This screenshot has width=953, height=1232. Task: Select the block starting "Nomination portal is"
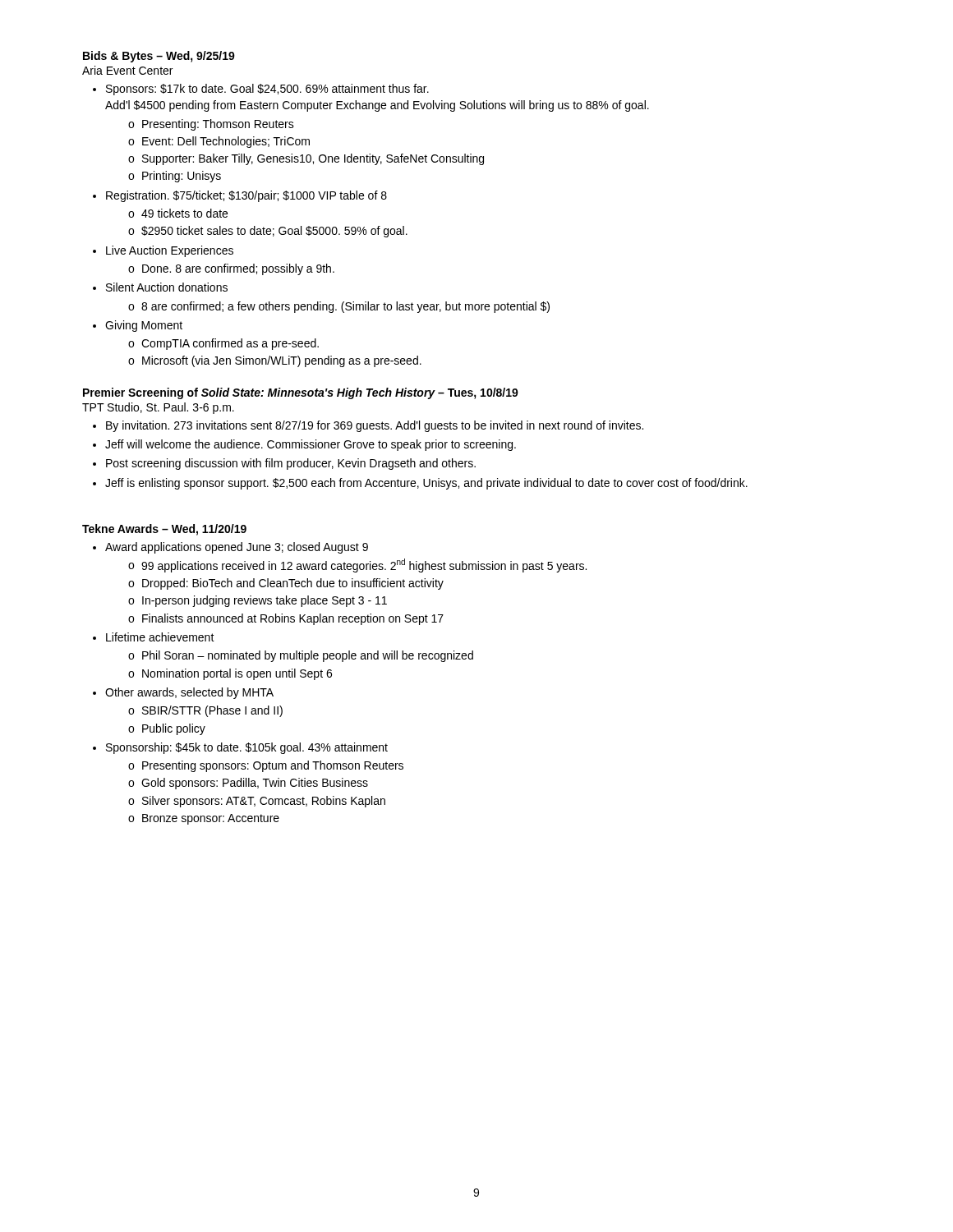tap(237, 673)
